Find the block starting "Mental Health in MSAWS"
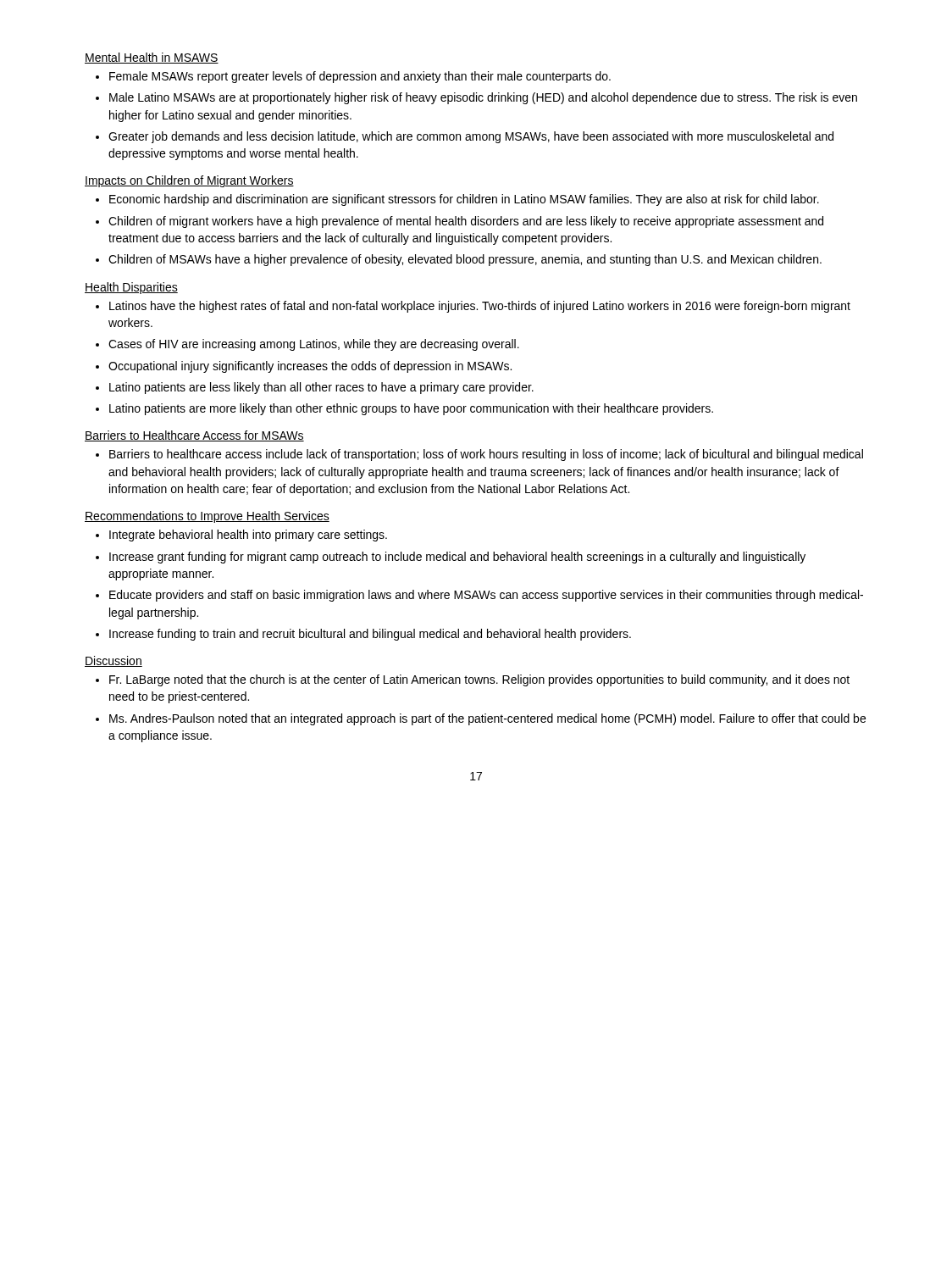Viewport: 952px width, 1271px height. [x=151, y=58]
